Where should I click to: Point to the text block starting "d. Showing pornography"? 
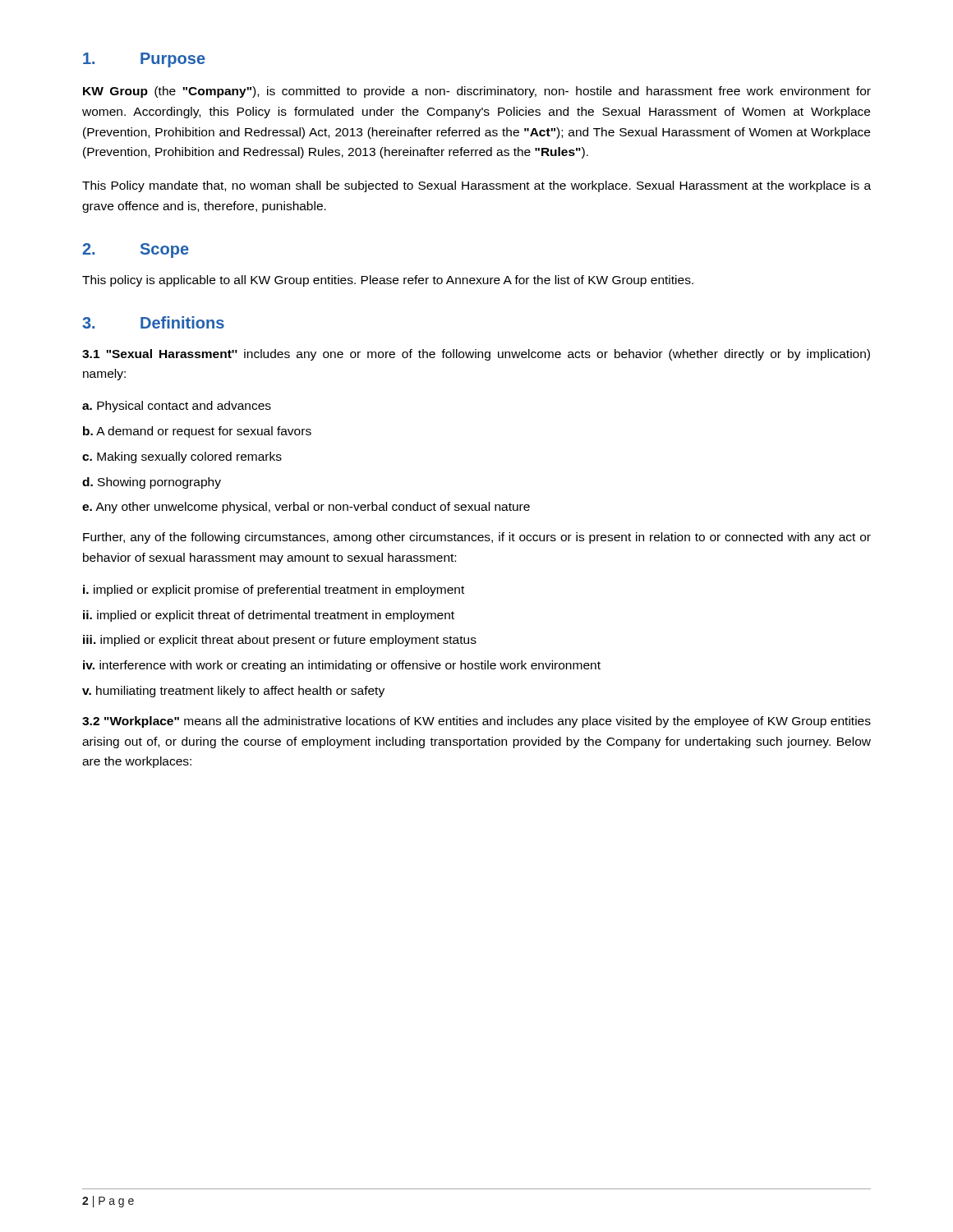152,481
